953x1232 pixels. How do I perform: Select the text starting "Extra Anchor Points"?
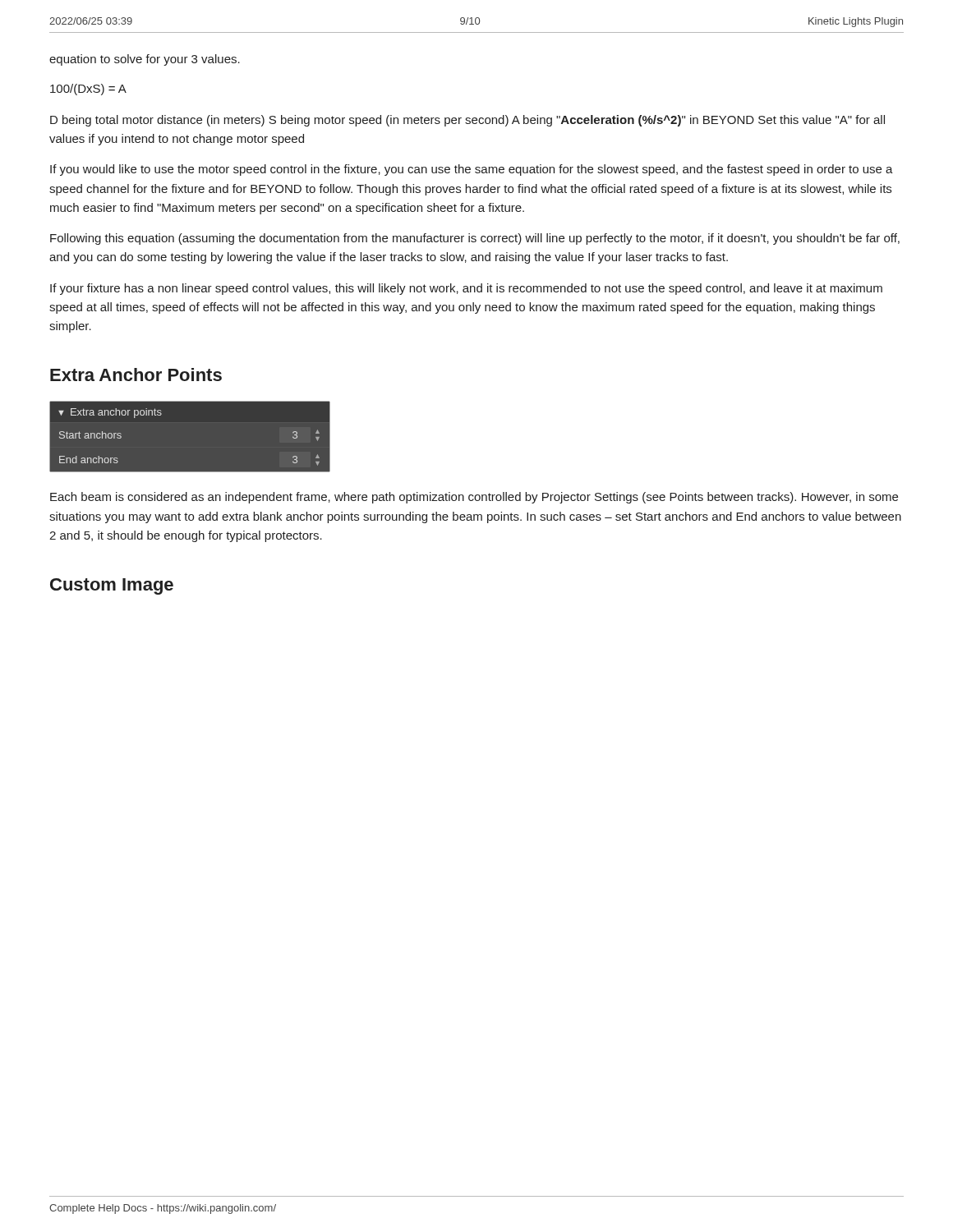[136, 375]
